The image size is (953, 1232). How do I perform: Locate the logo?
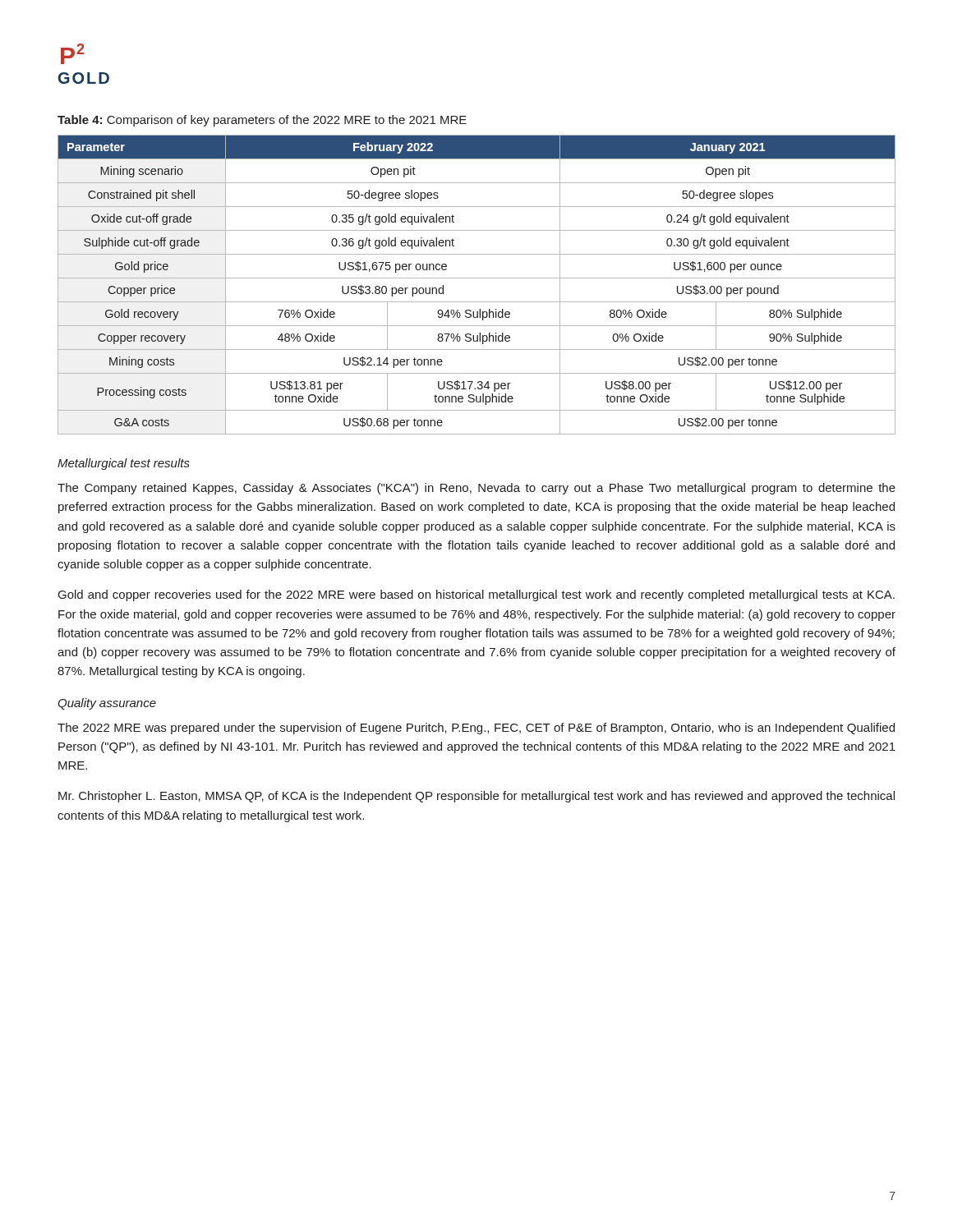pos(90,63)
